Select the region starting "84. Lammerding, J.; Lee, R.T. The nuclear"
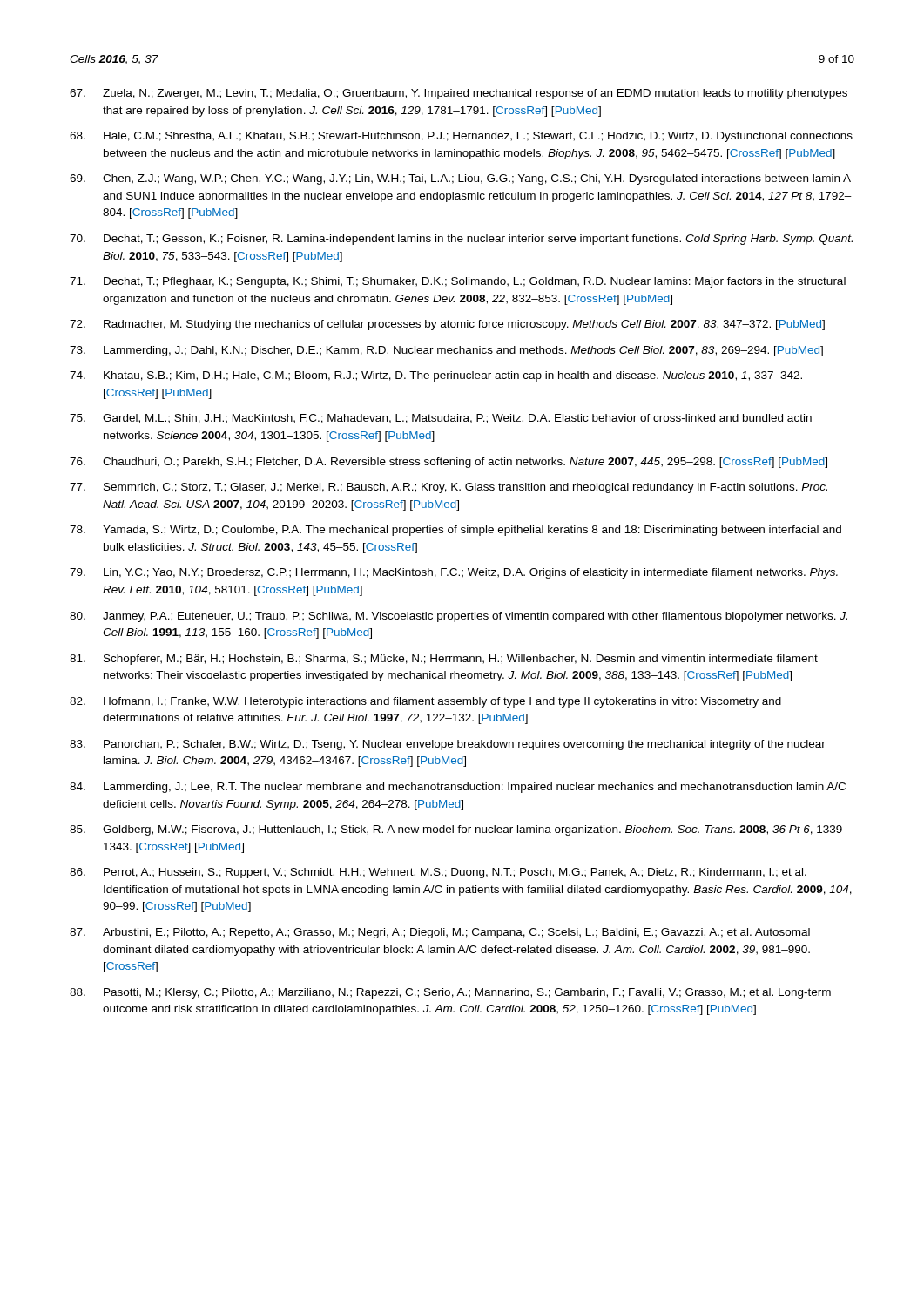Screen dimensions: 1307x924 pos(462,795)
